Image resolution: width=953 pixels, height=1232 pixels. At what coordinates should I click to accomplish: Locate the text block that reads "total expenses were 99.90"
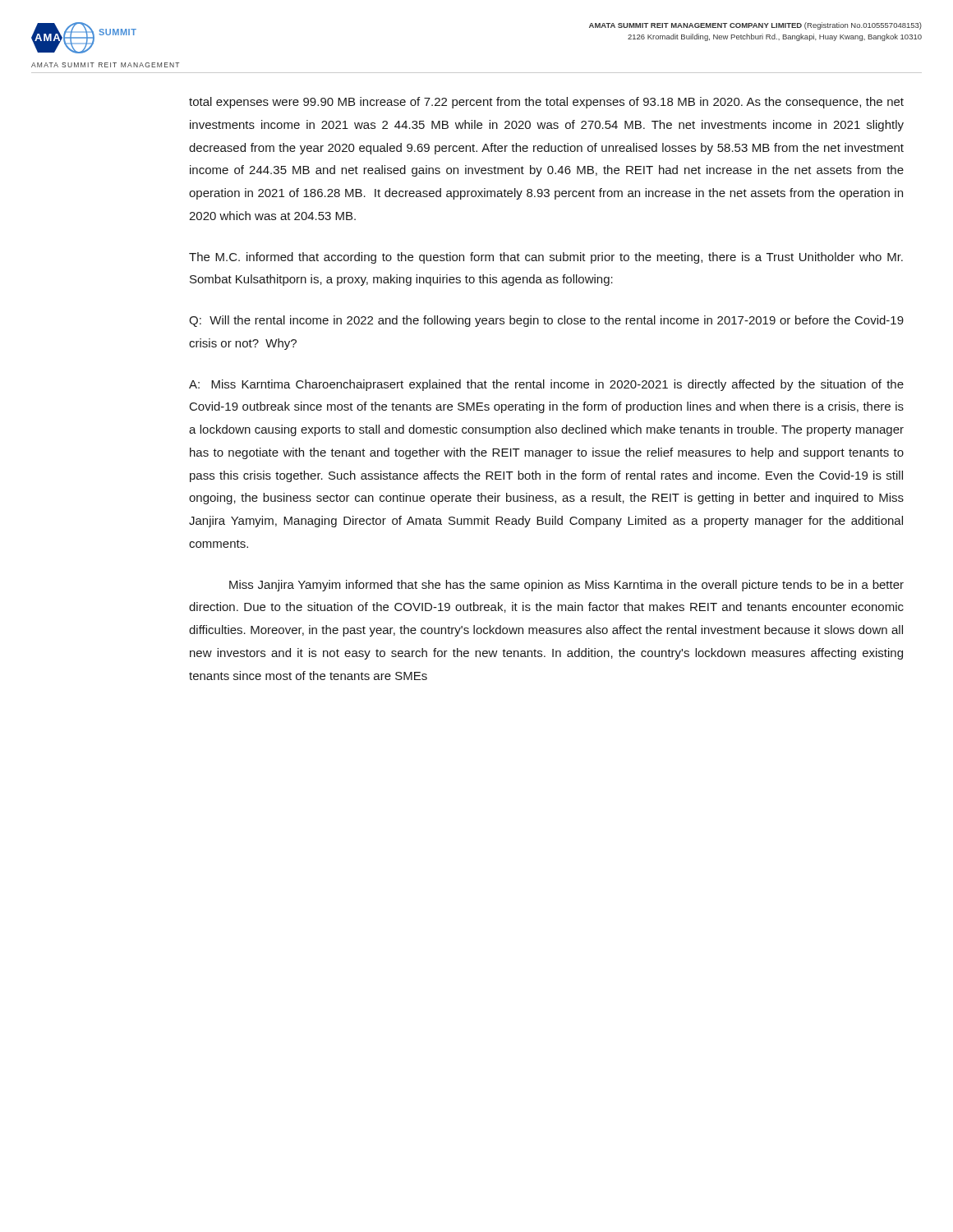546,158
